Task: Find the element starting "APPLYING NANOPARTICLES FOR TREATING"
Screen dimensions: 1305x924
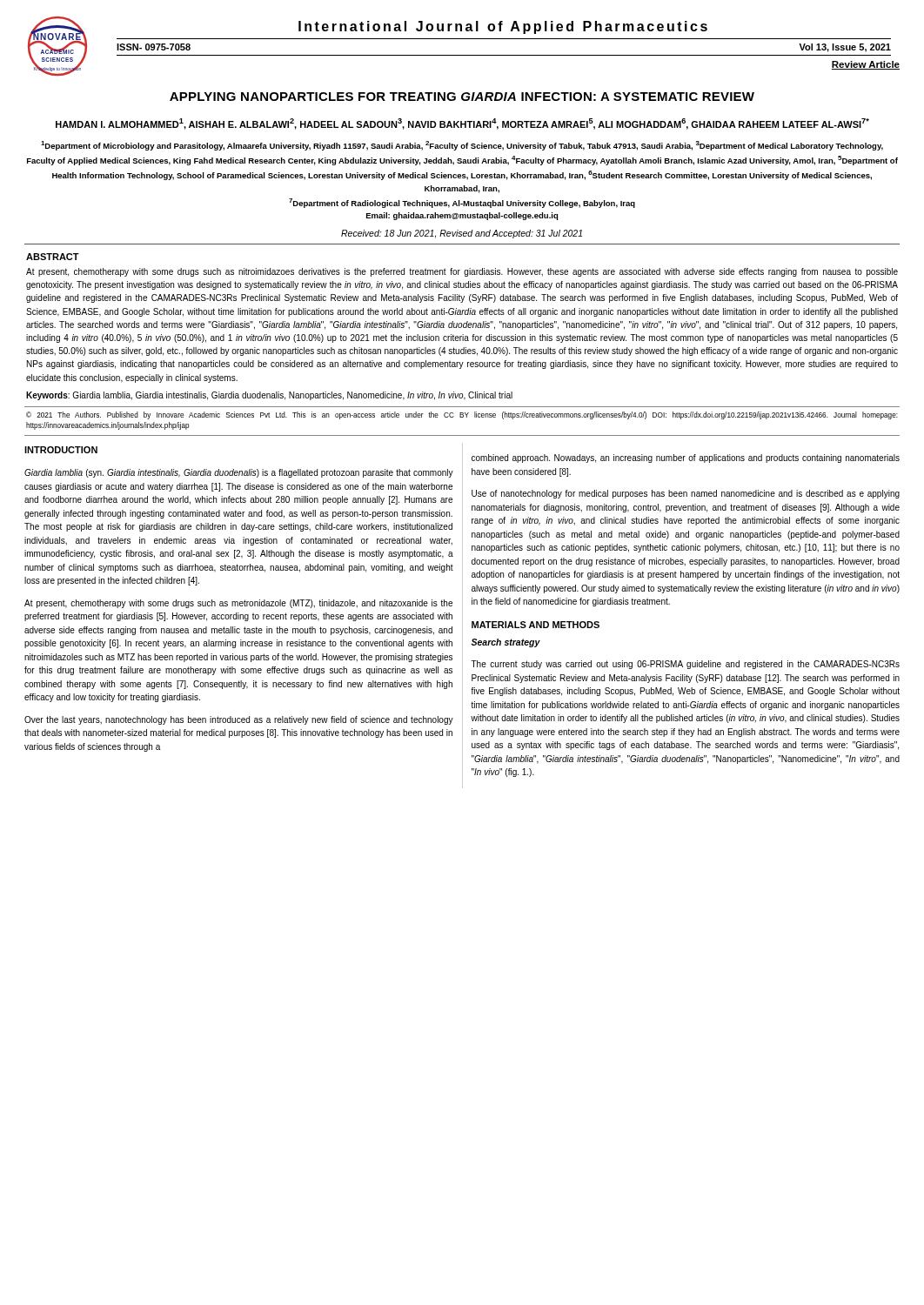Action: click(x=462, y=96)
